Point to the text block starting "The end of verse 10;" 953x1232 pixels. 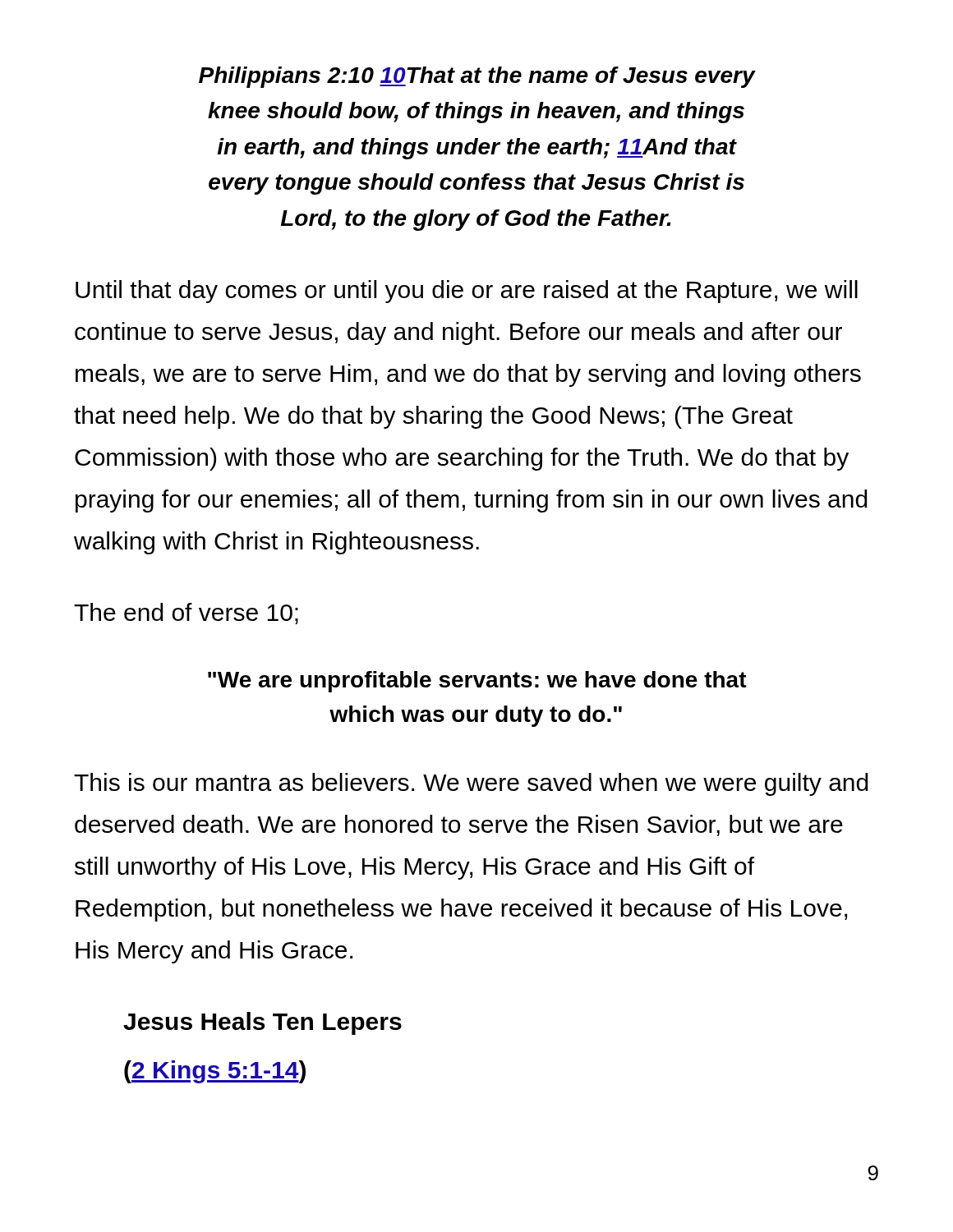point(187,612)
